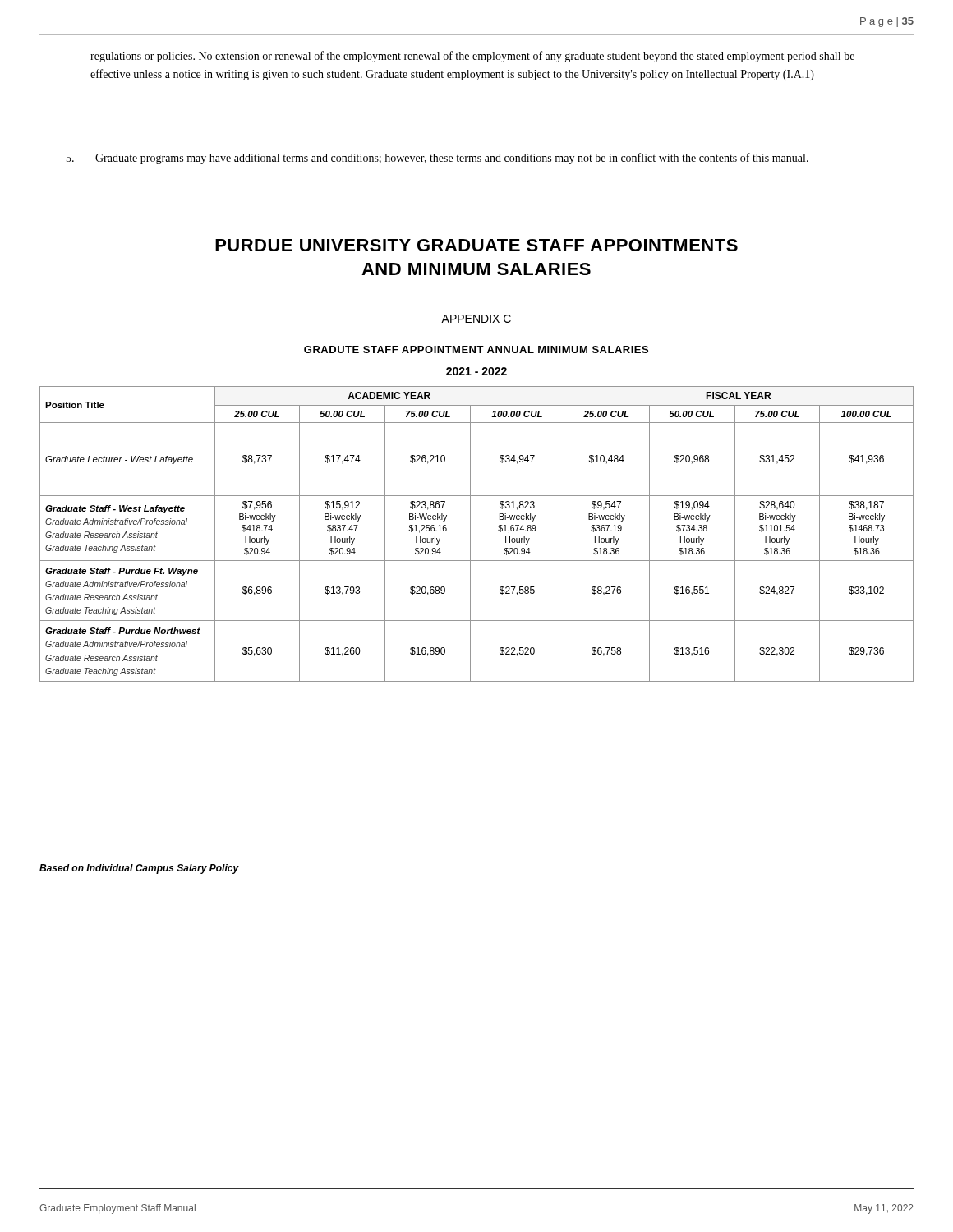Click the passage that begins "5. Graduate programs"

pos(437,158)
